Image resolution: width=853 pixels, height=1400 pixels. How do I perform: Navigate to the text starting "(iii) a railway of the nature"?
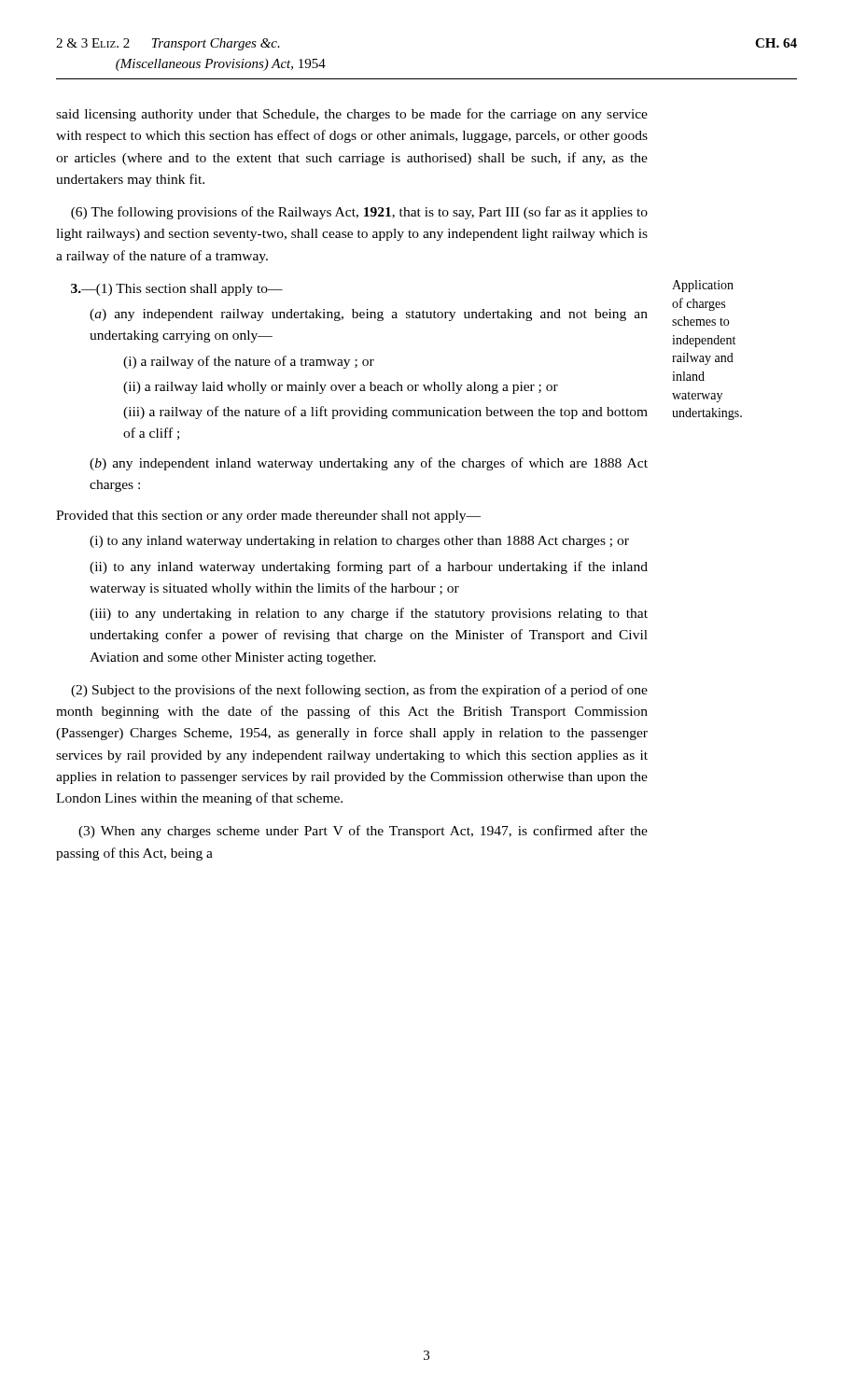385,422
